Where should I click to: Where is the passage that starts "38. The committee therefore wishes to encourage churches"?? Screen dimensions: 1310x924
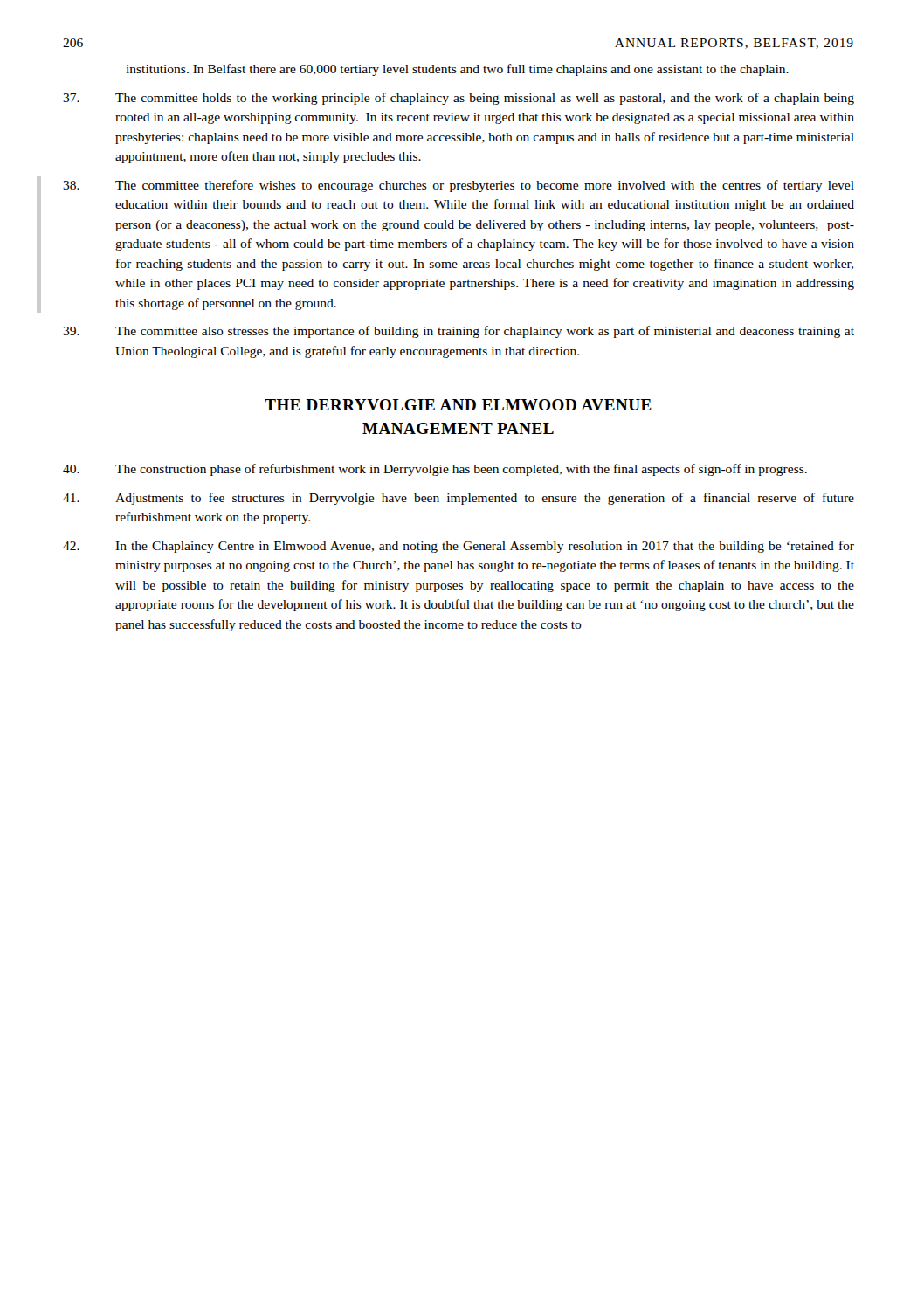459,244
